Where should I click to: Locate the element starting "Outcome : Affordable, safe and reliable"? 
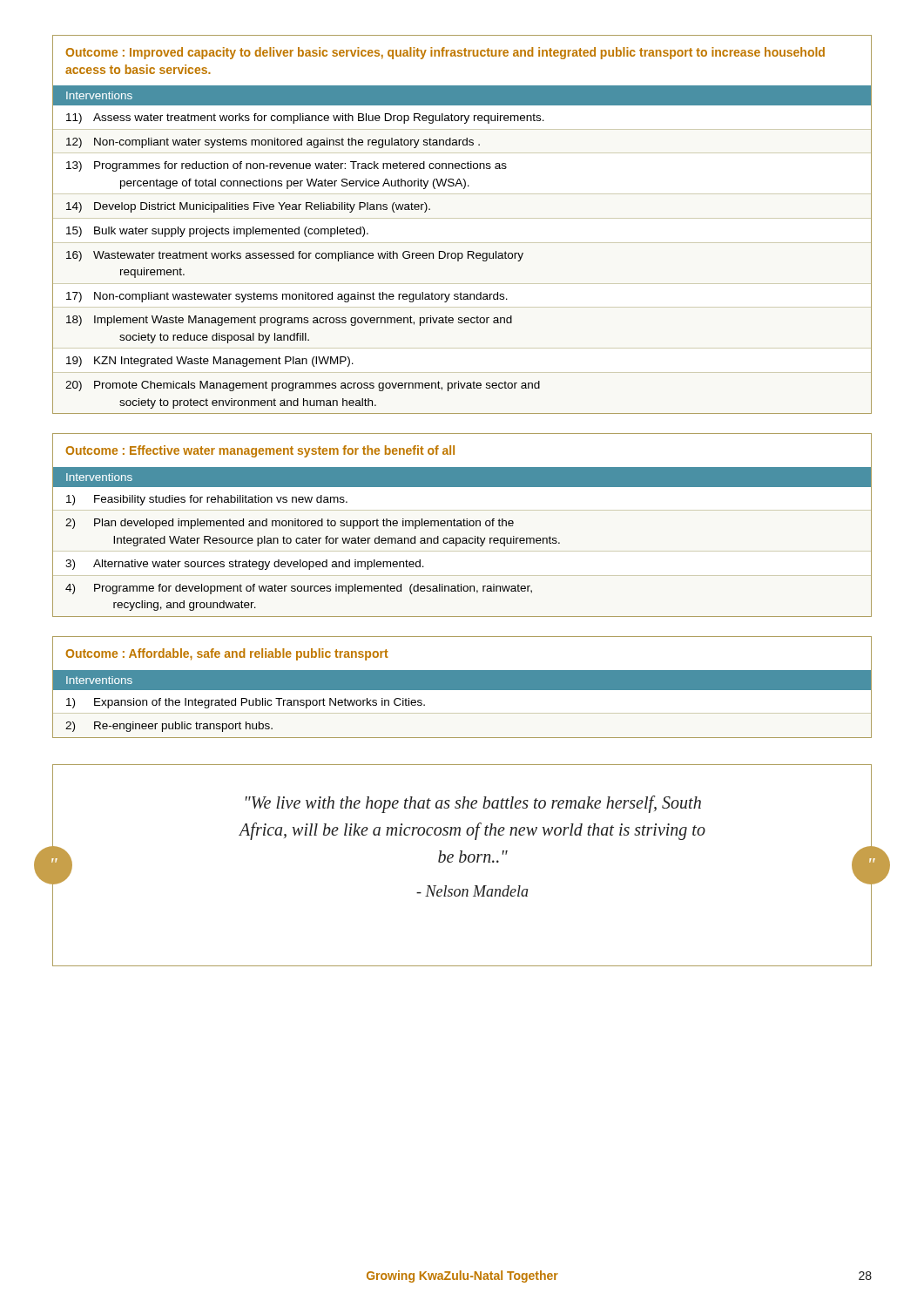[462, 687]
